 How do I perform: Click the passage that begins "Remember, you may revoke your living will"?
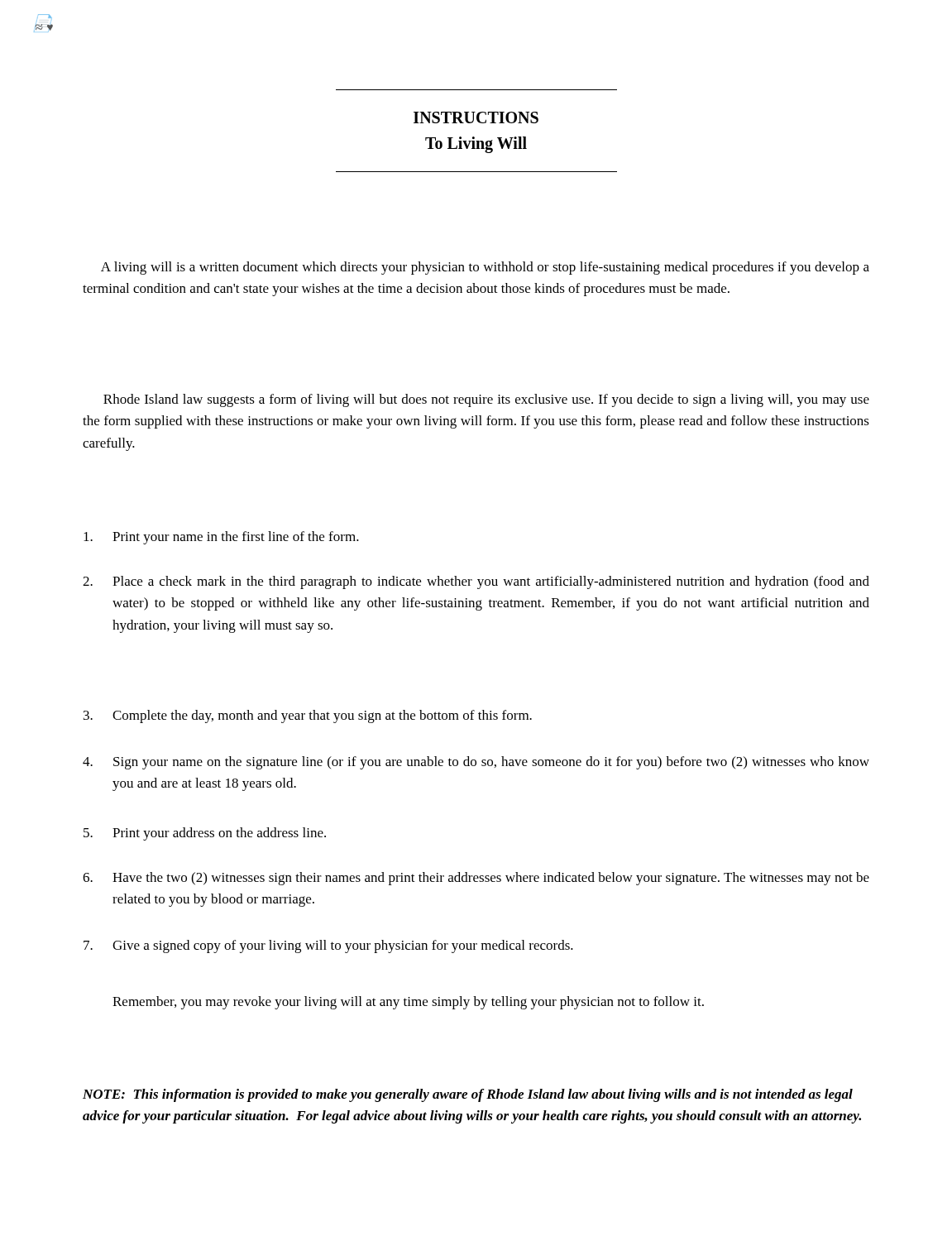pyautogui.click(x=409, y=1001)
